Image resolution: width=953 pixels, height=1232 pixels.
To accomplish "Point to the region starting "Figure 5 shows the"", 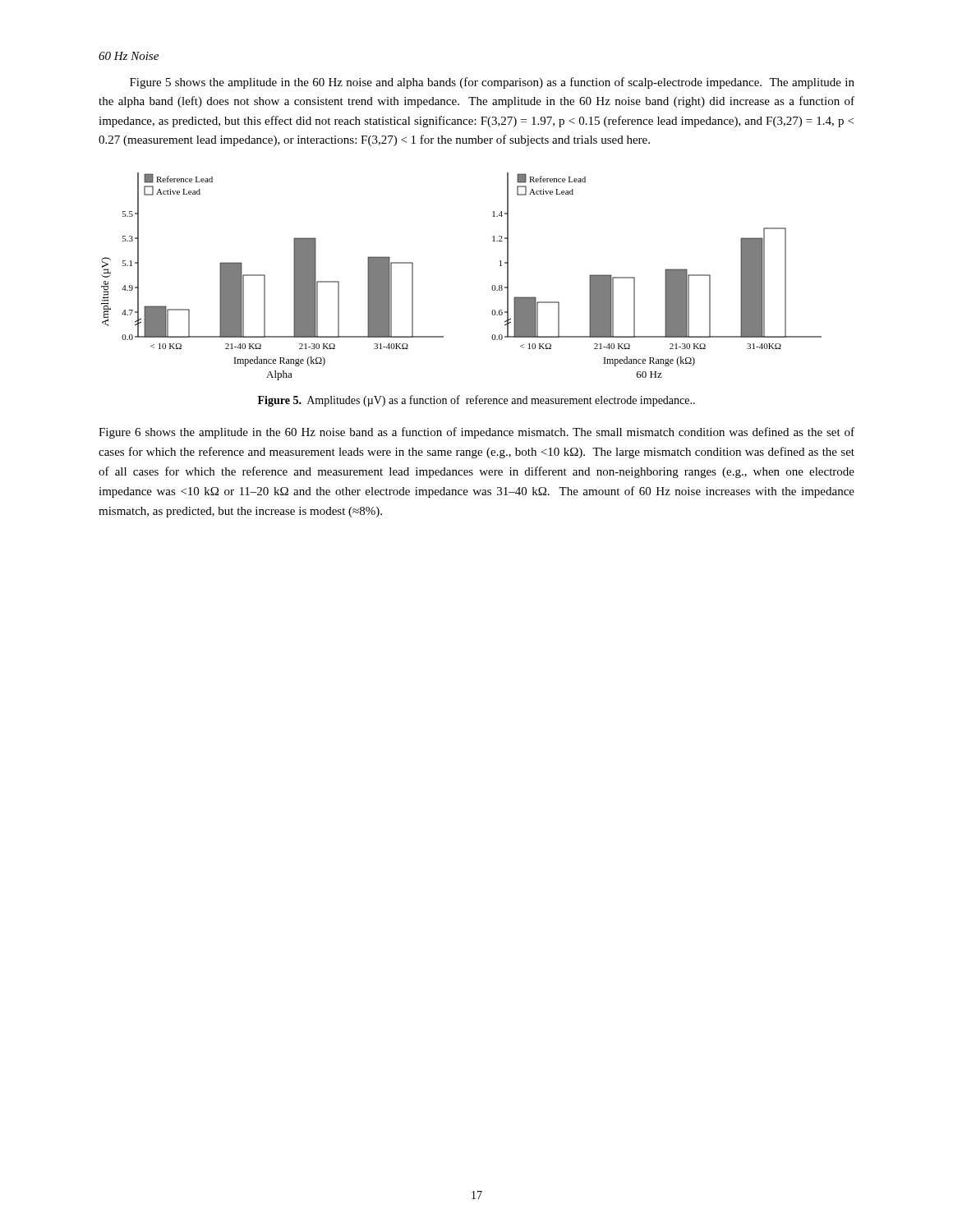I will (476, 111).
